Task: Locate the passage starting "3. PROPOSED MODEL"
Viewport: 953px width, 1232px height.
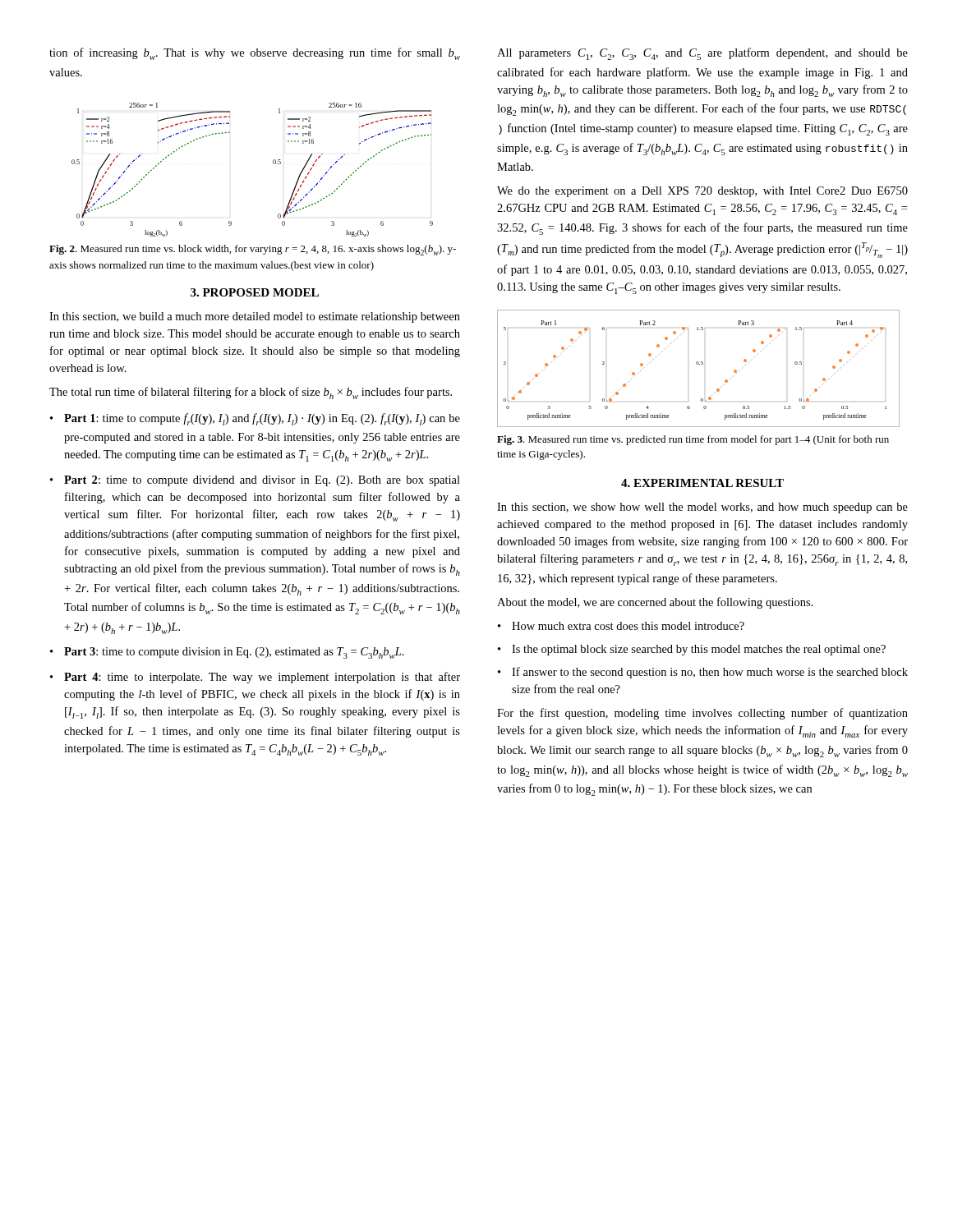Action: pyautogui.click(x=255, y=292)
